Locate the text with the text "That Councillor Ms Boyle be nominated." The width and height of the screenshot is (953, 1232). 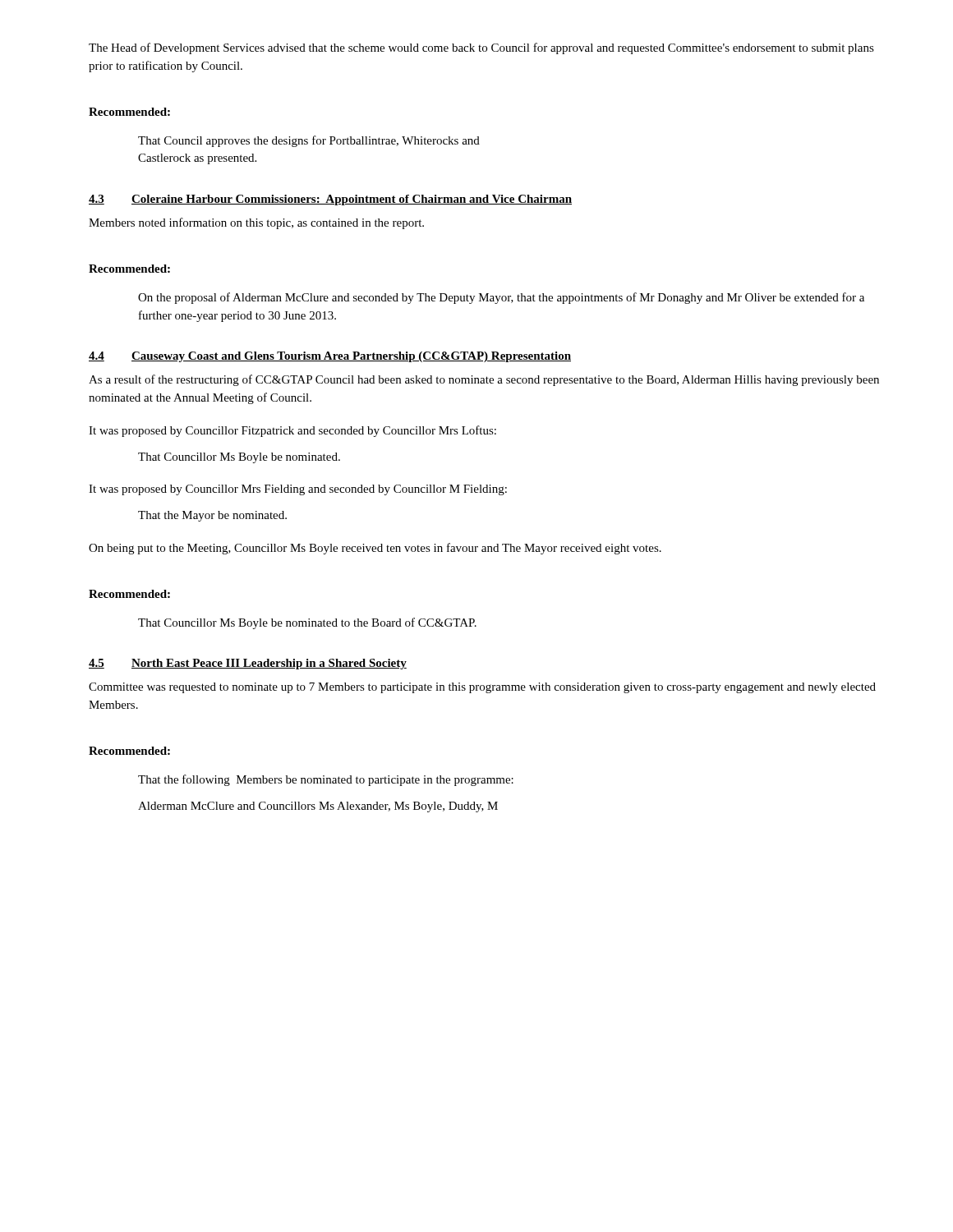coord(239,456)
